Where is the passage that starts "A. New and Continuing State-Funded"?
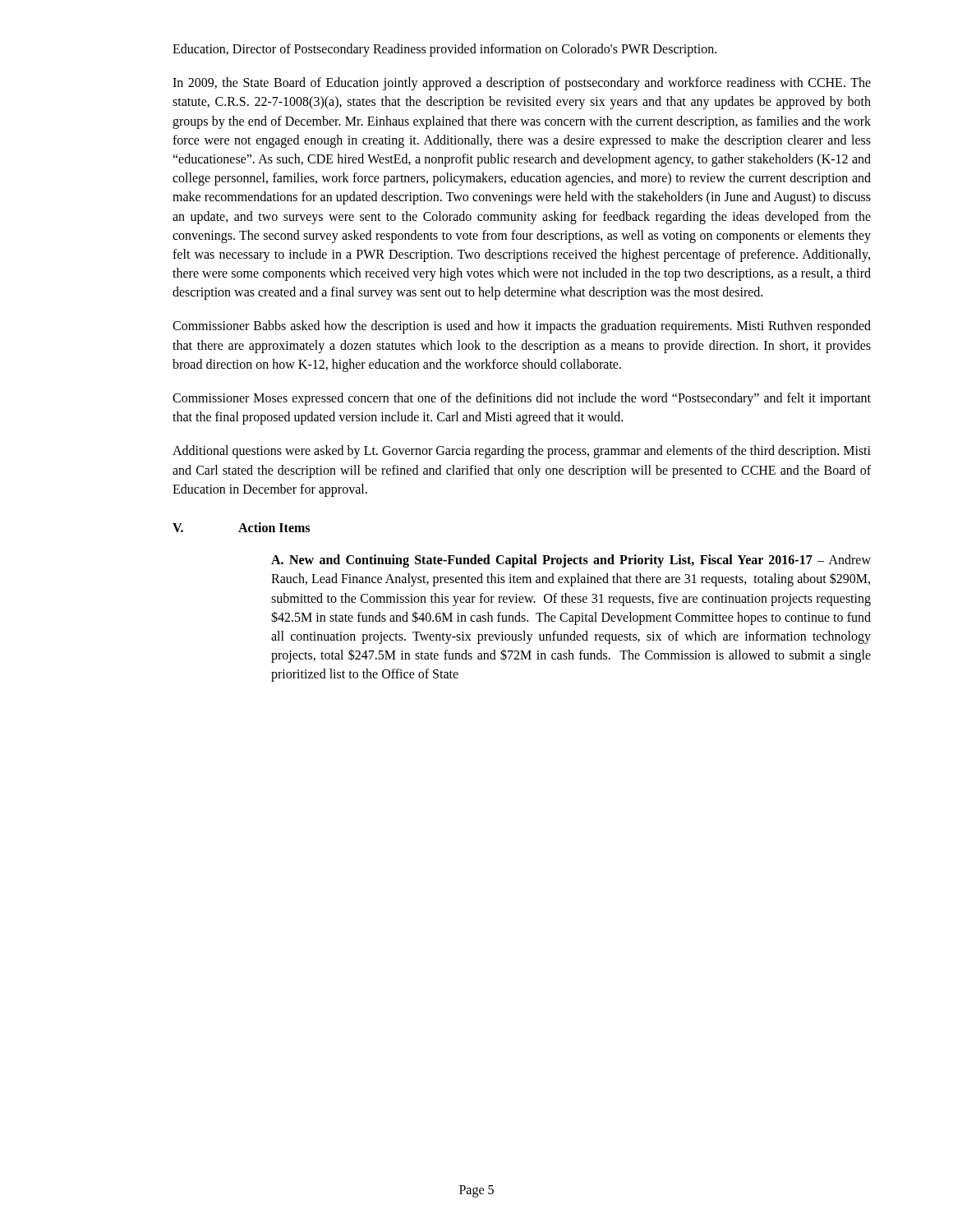 point(571,617)
